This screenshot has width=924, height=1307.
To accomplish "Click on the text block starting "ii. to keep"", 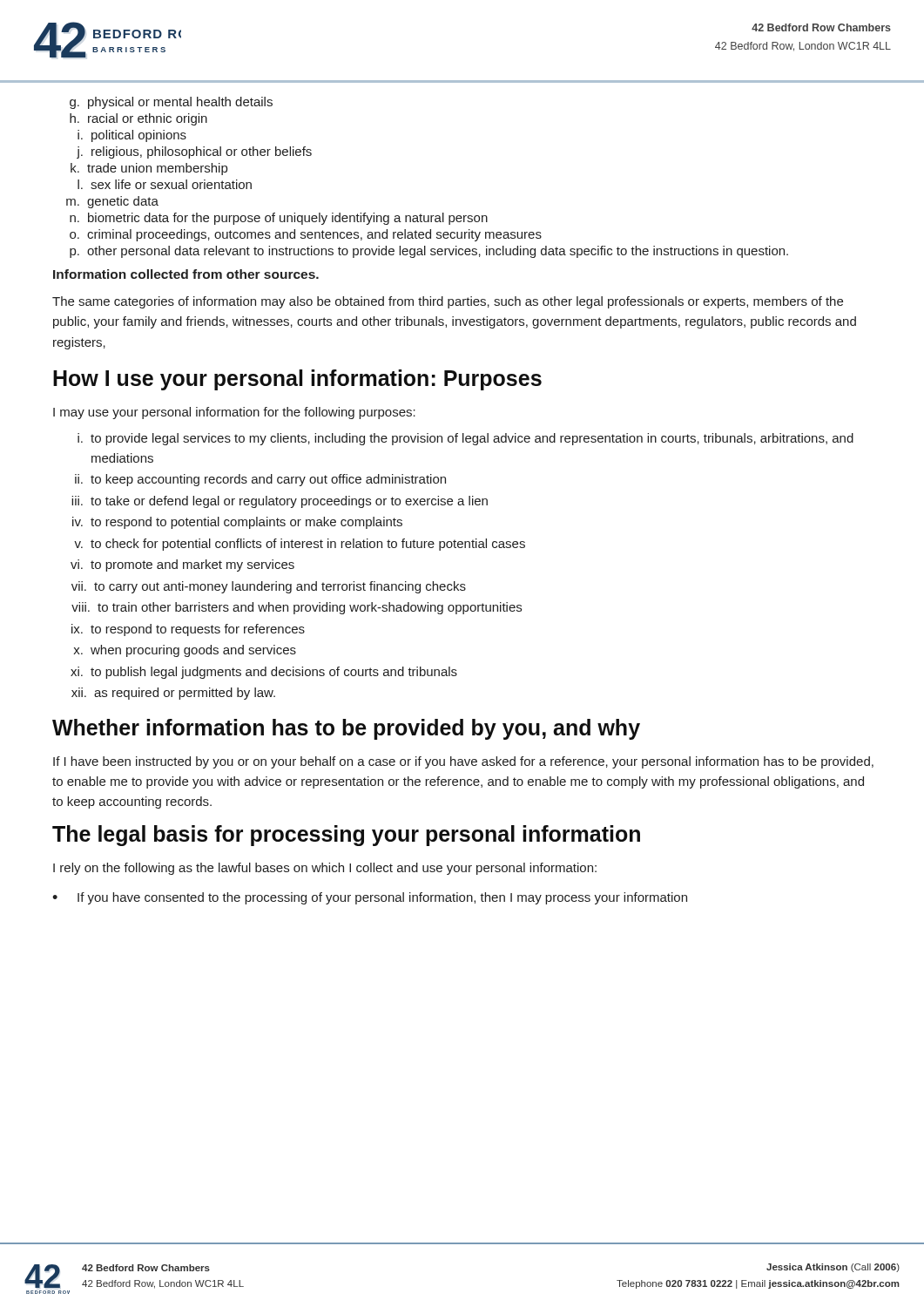I will 250,479.
